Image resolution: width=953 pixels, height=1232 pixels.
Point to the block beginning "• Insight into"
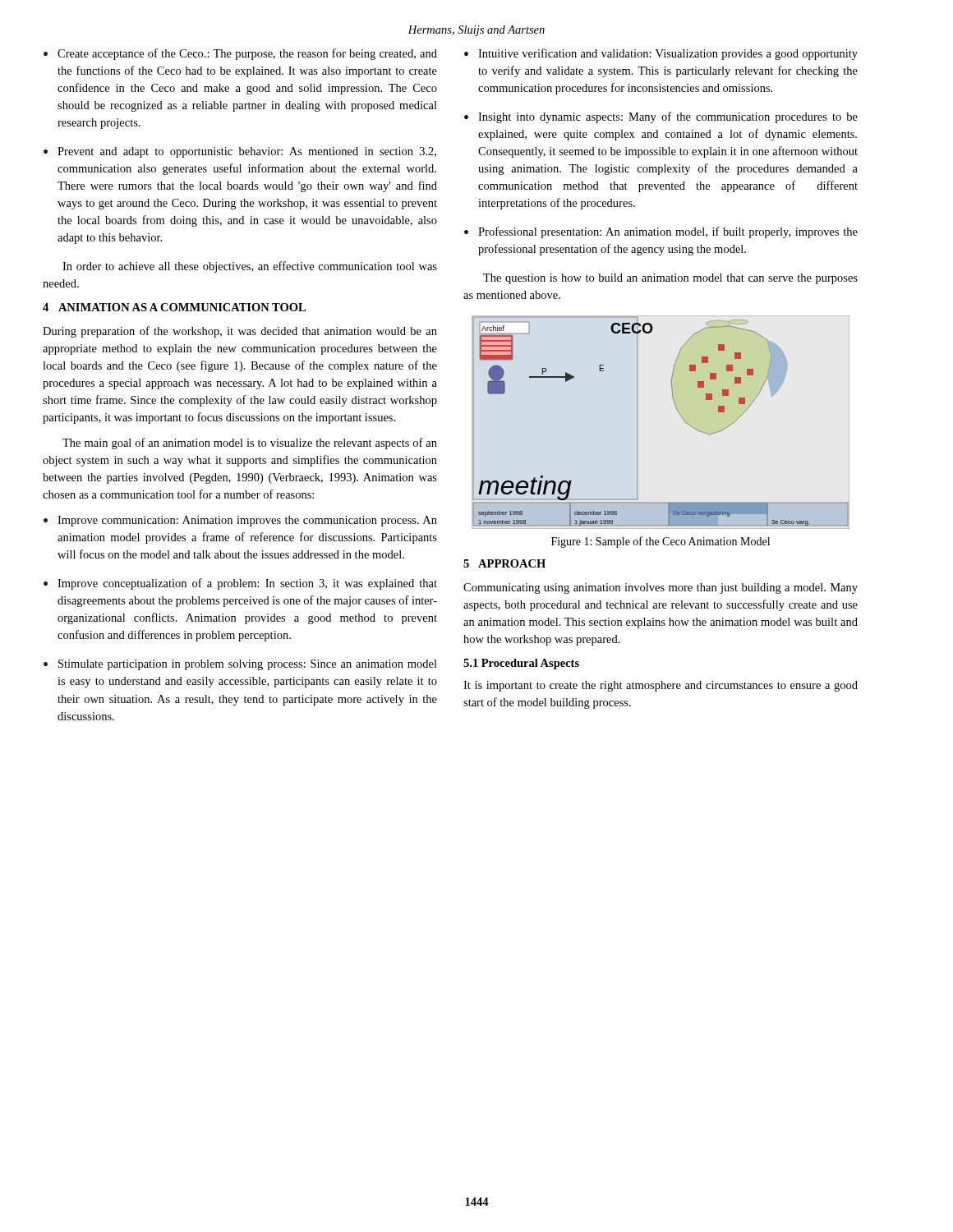[661, 160]
